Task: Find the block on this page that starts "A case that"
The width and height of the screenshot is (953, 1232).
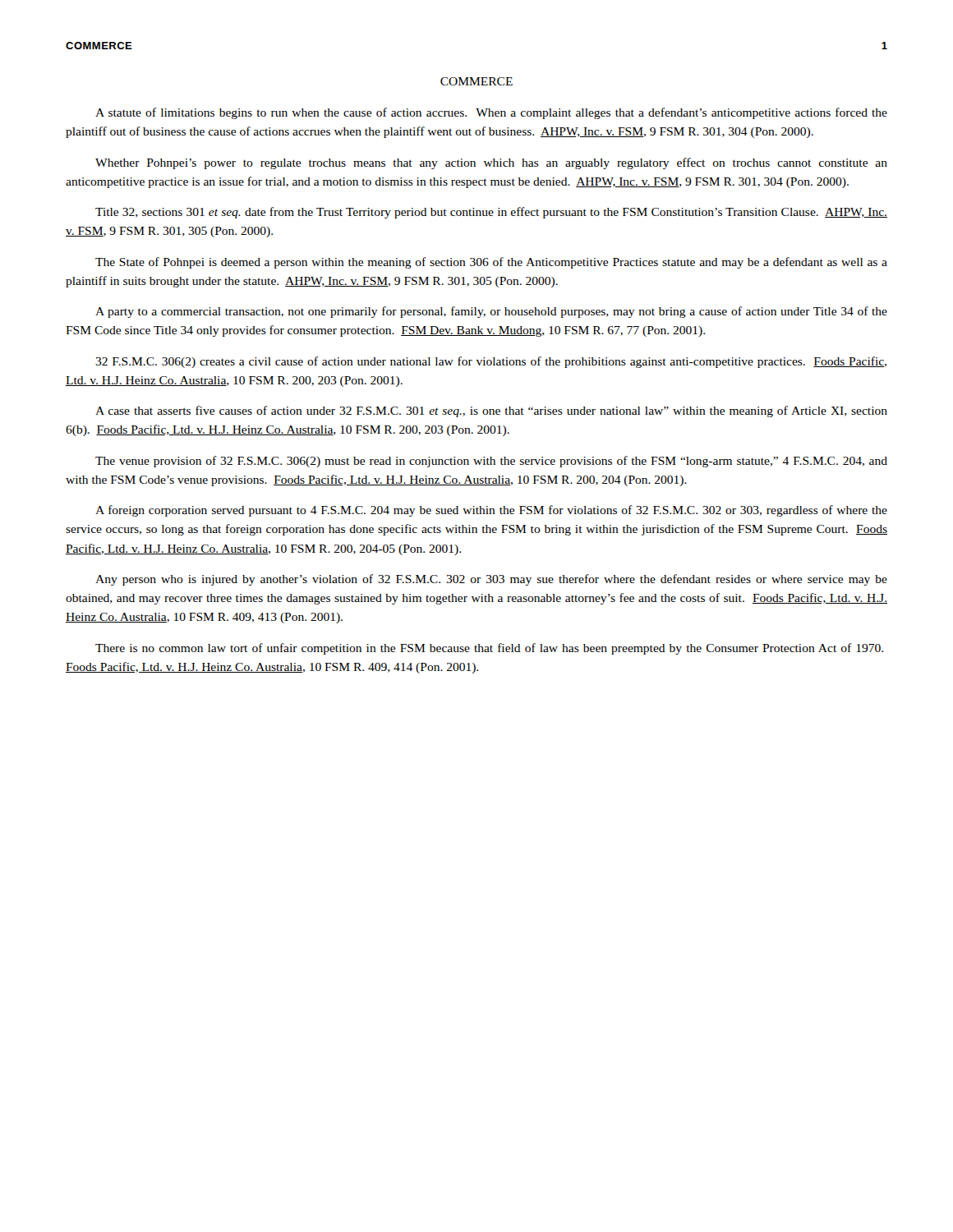Action: [476, 420]
